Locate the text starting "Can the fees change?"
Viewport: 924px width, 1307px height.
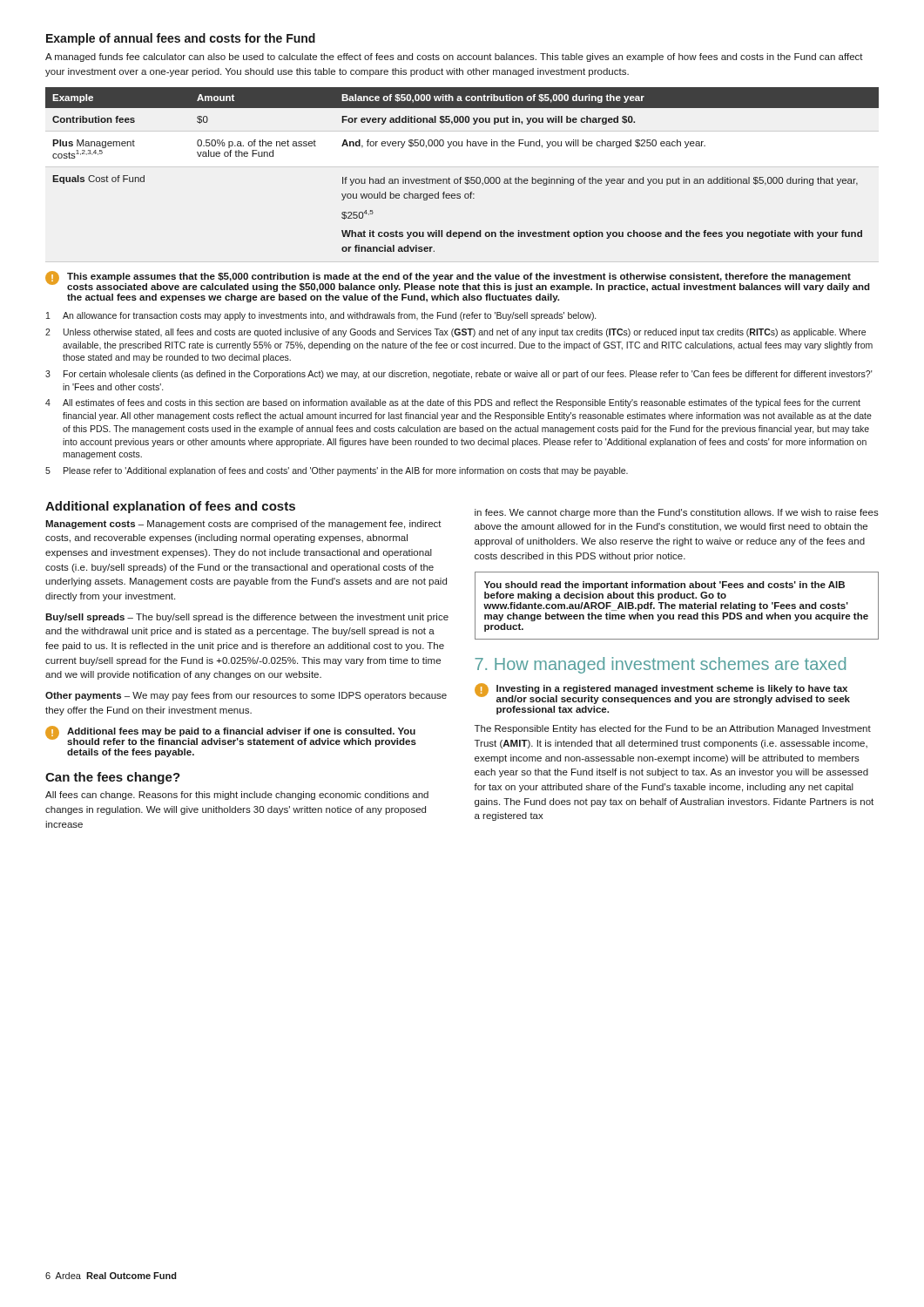coord(113,777)
